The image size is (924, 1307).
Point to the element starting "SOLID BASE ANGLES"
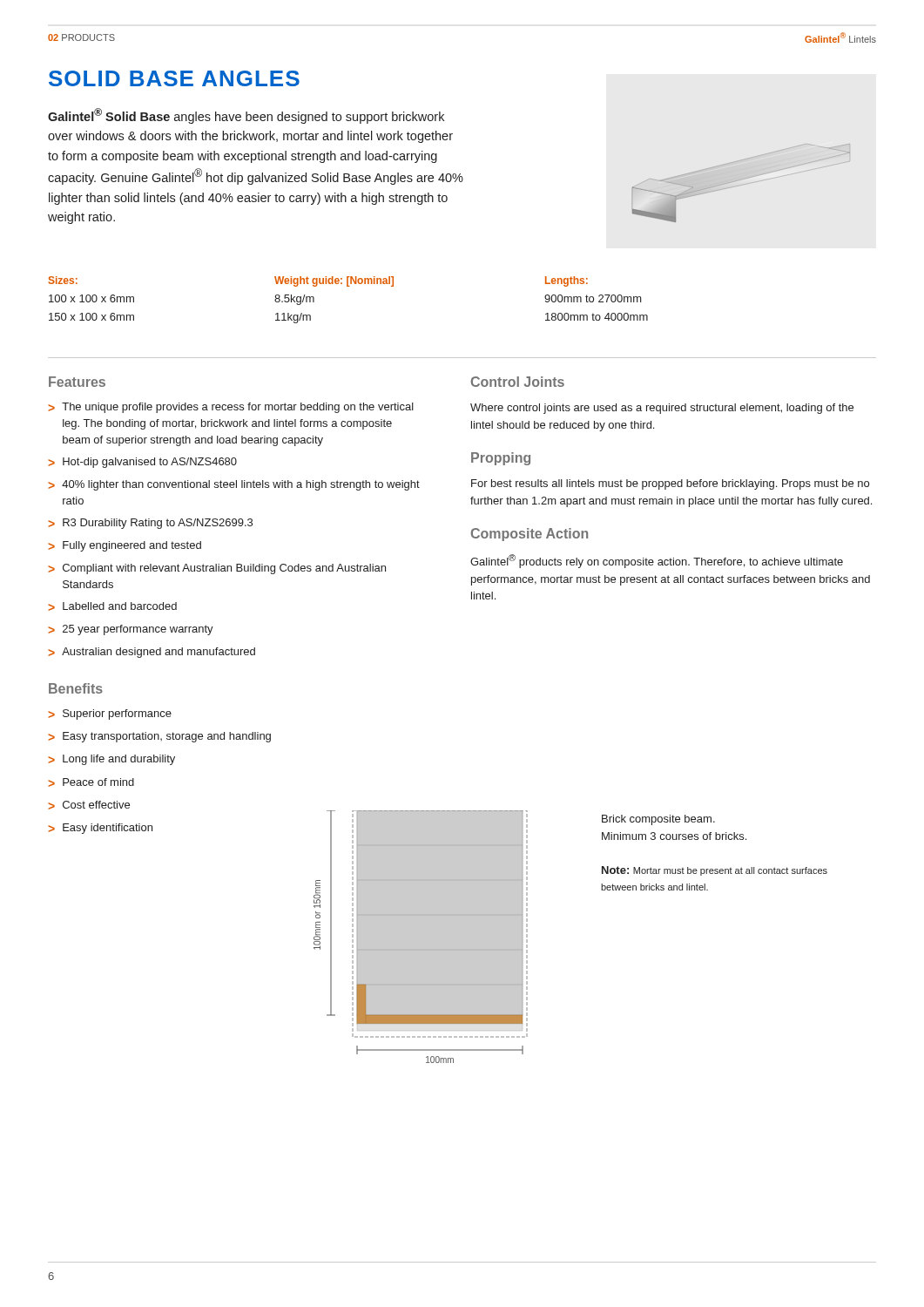pyautogui.click(x=174, y=78)
